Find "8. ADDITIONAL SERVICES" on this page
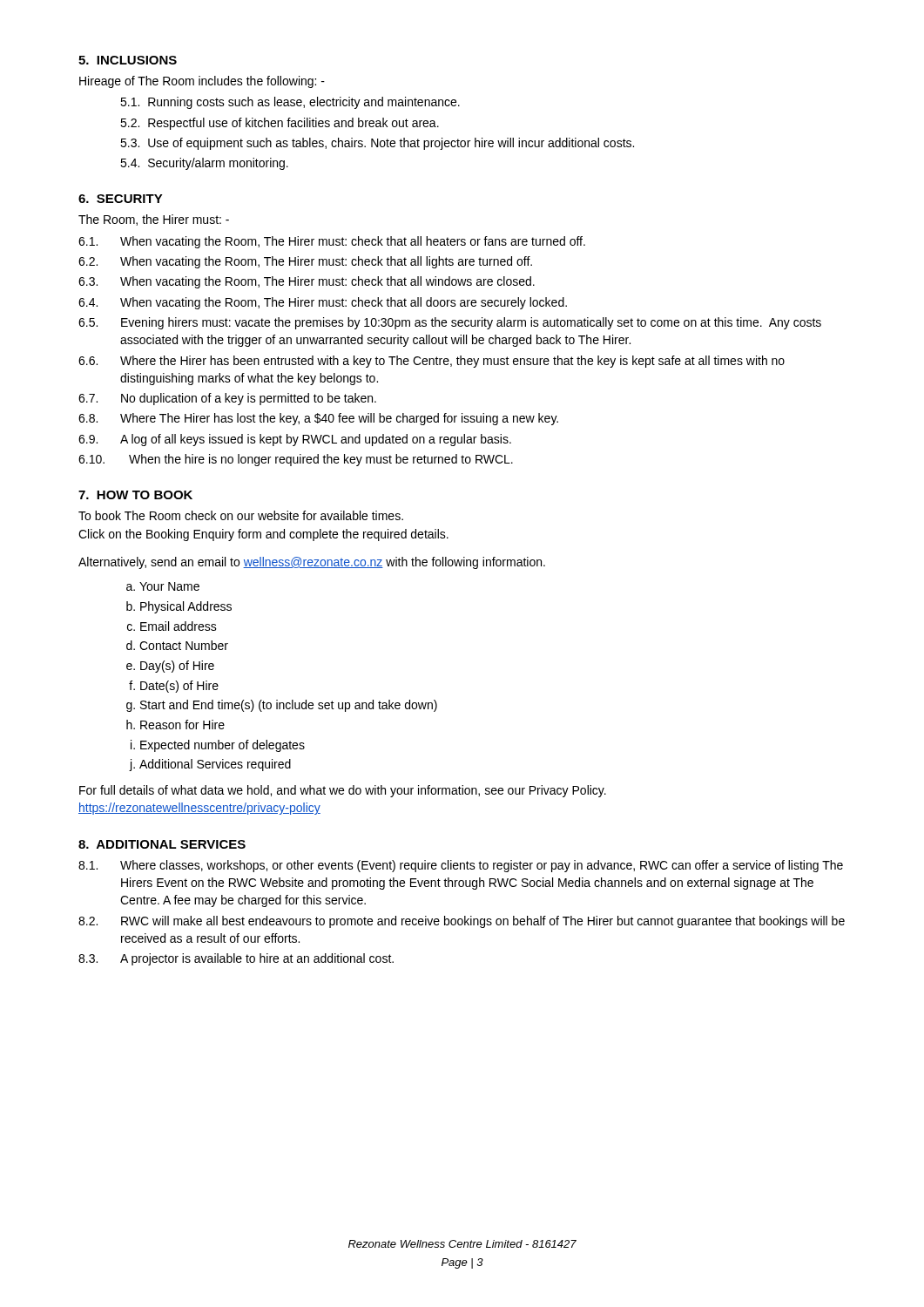 (x=162, y=844)
